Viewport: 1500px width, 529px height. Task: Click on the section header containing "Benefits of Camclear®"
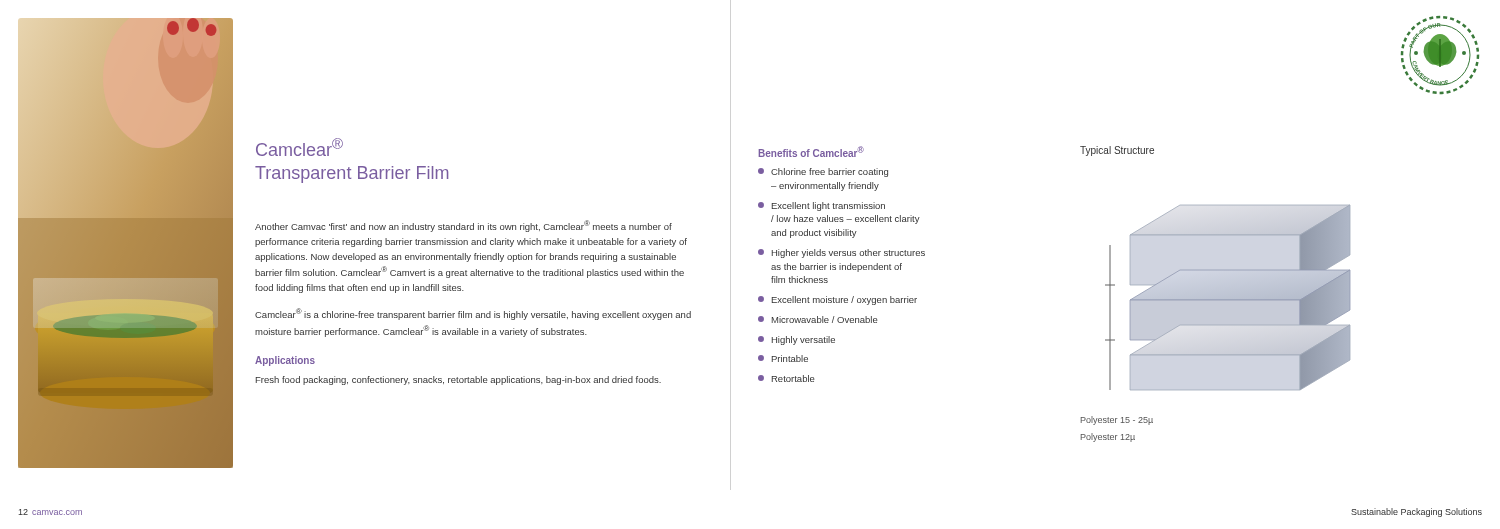pyautogui.click(x=811, y=152)
